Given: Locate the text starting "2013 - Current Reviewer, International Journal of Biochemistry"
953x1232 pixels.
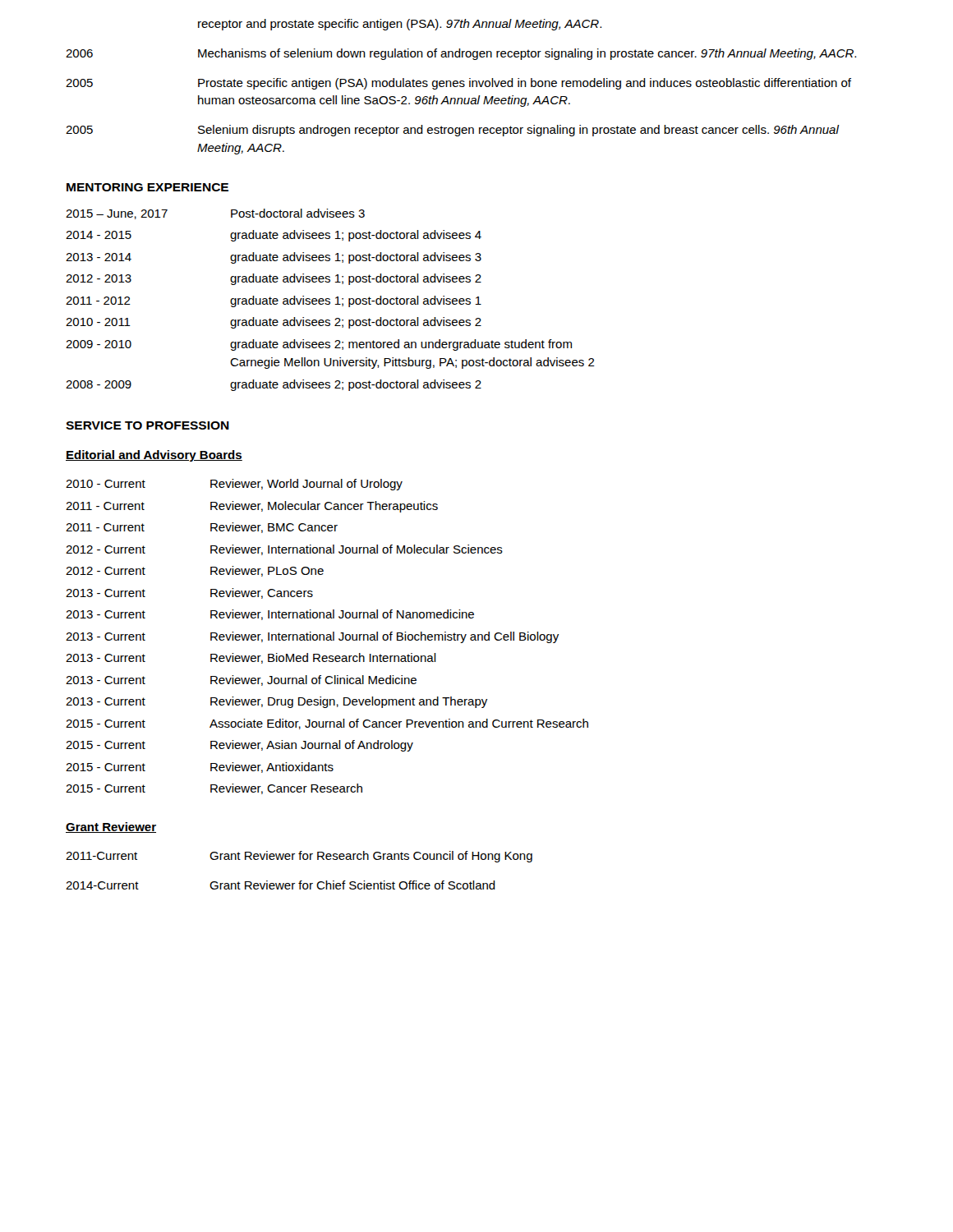Looking at the screenshot, I should [476, 636].
